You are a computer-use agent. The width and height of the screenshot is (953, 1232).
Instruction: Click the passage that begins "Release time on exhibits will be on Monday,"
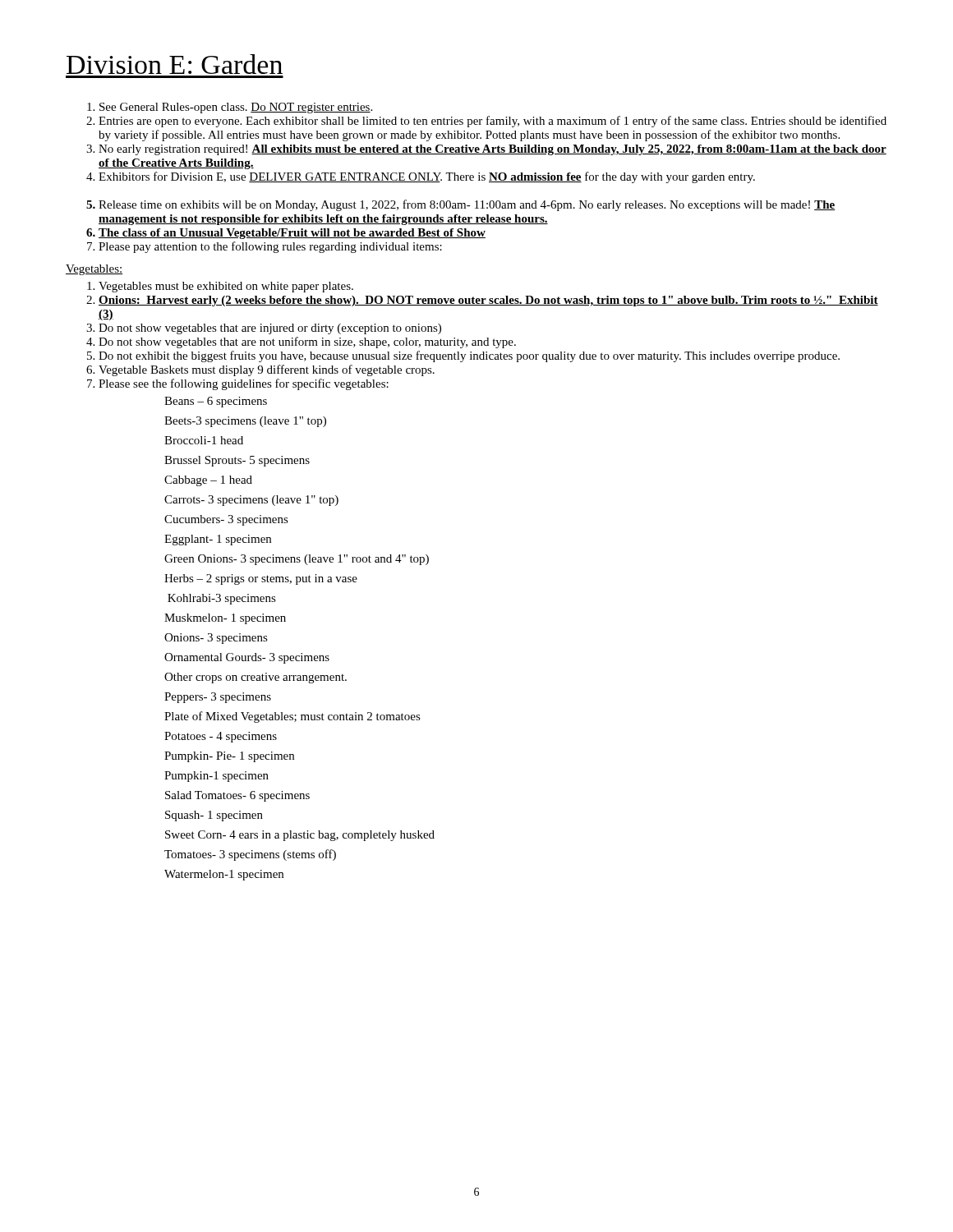(493, 212)
